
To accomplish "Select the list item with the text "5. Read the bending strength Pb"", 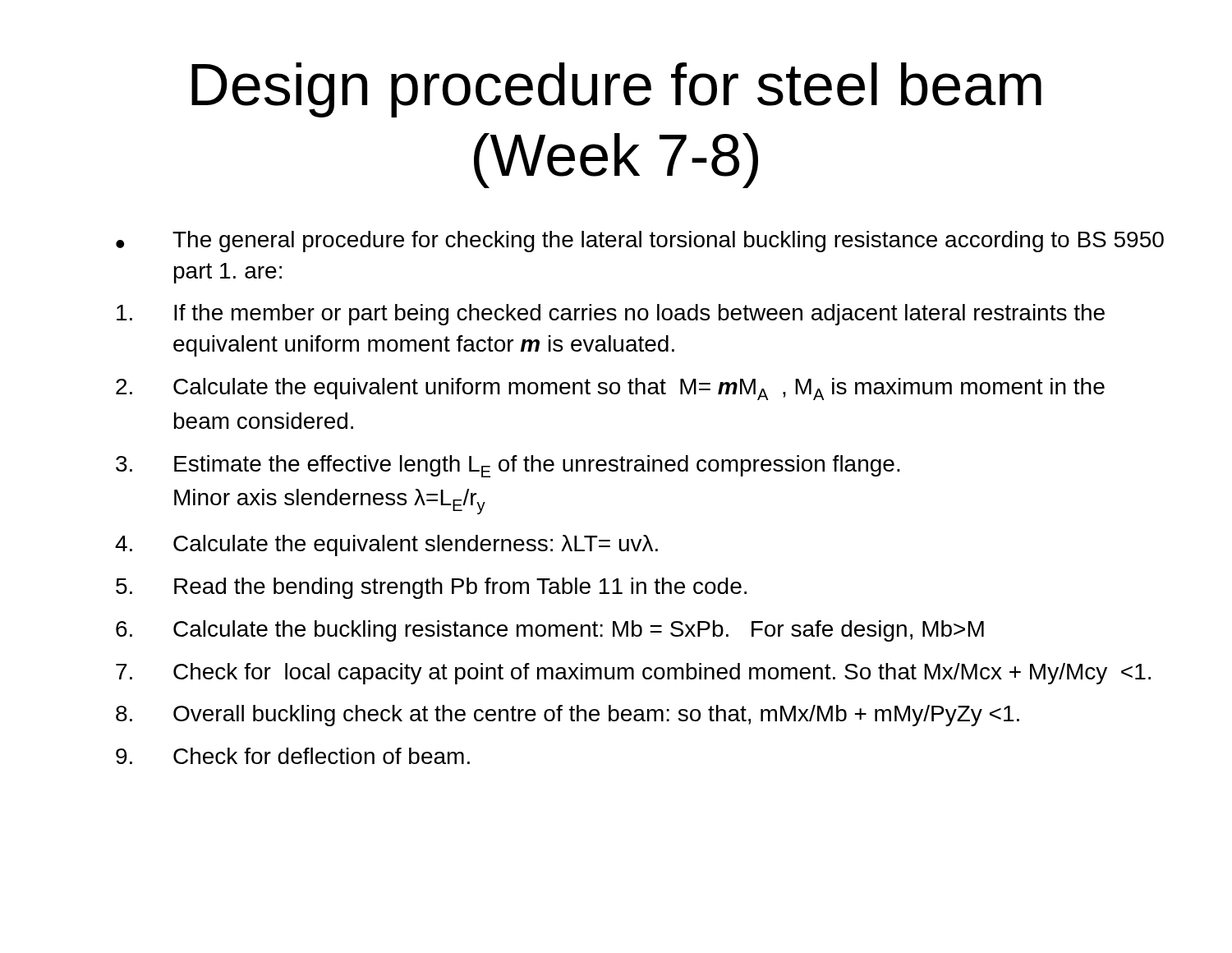I will coord(641,586).
